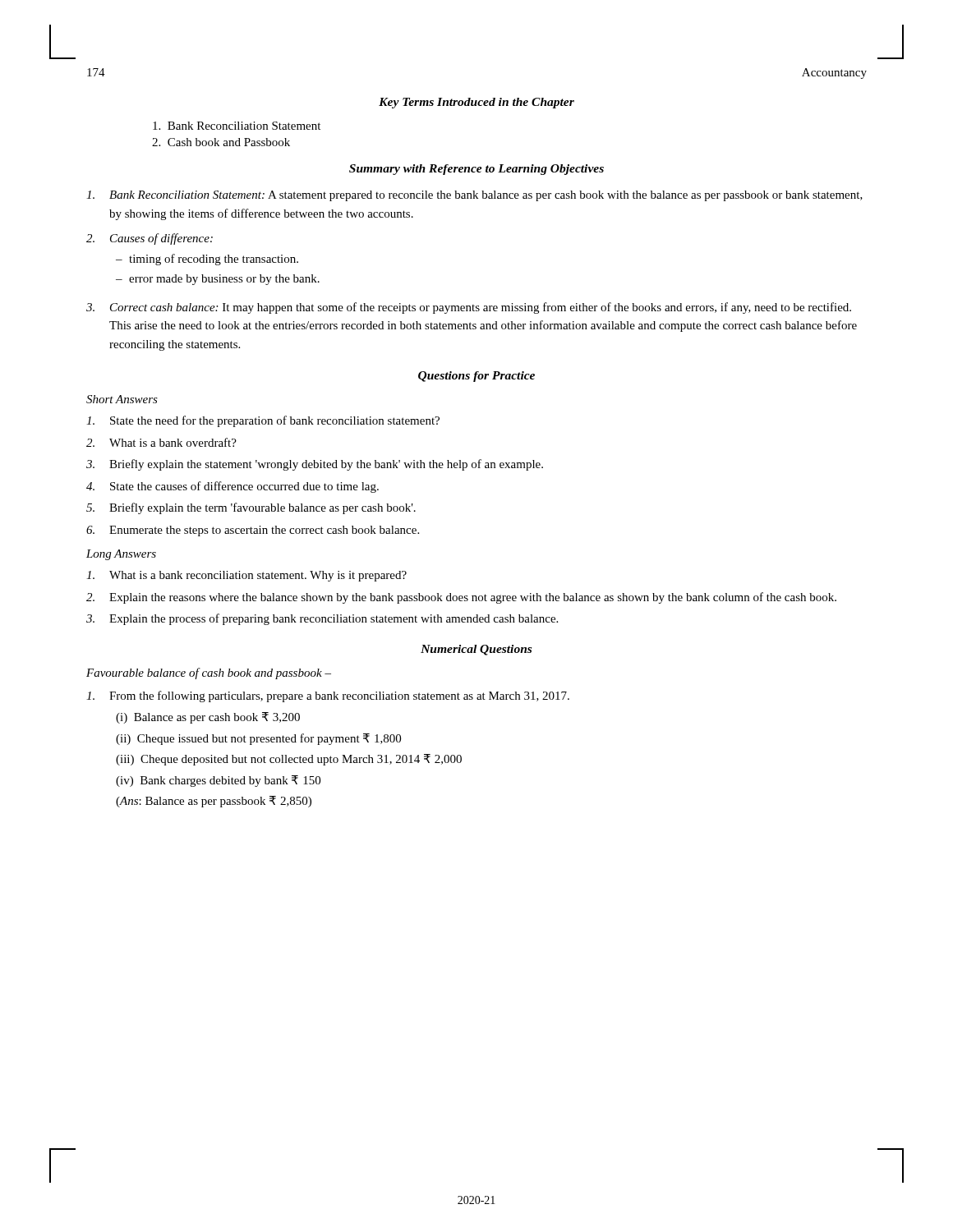953x1232 pixels.
Task: Click the passage that begins "From the following particulars,"
Action: tap(328, 696)
